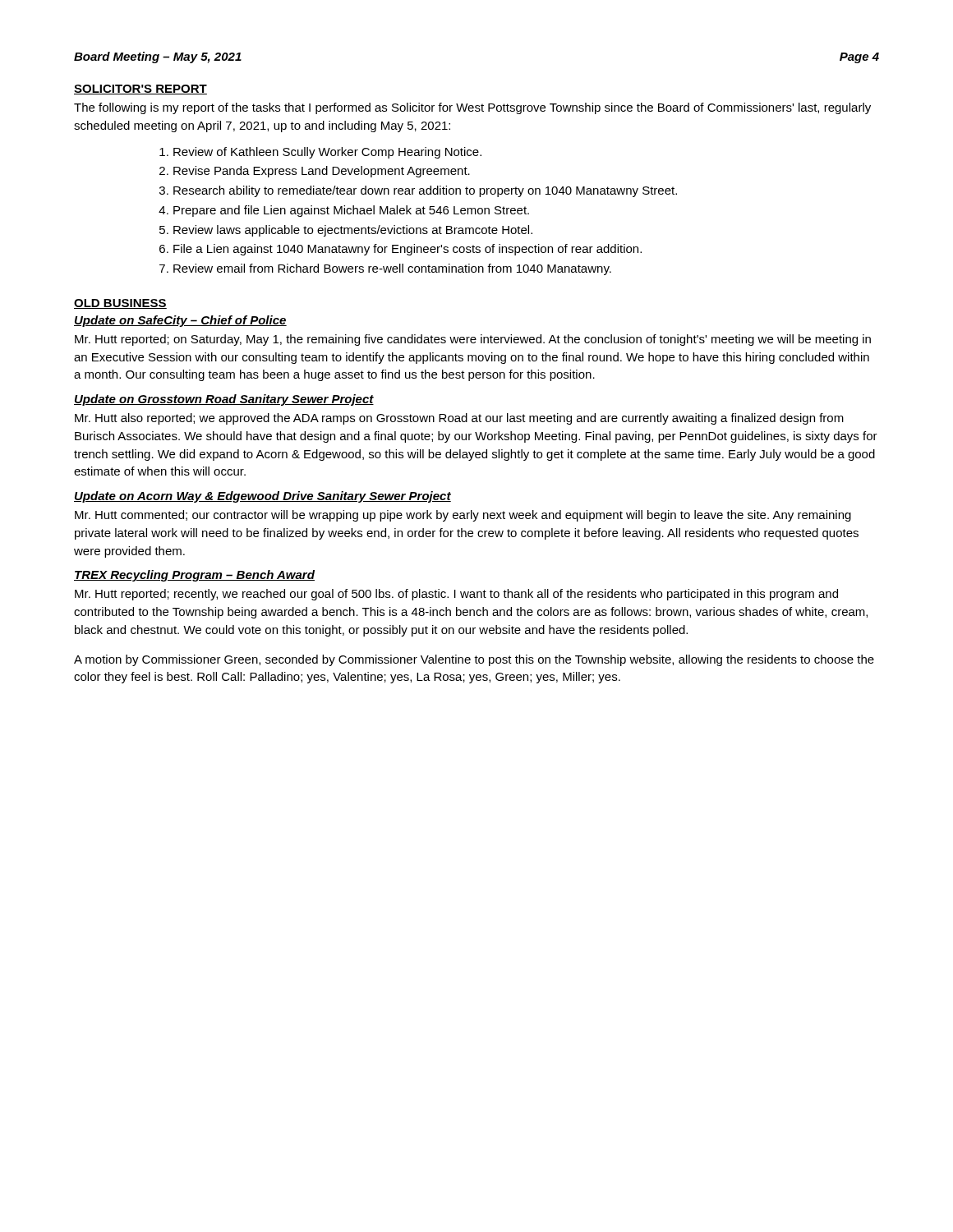Click on the list item that reads "Review email from Richard Bowers re-well"

392,268
